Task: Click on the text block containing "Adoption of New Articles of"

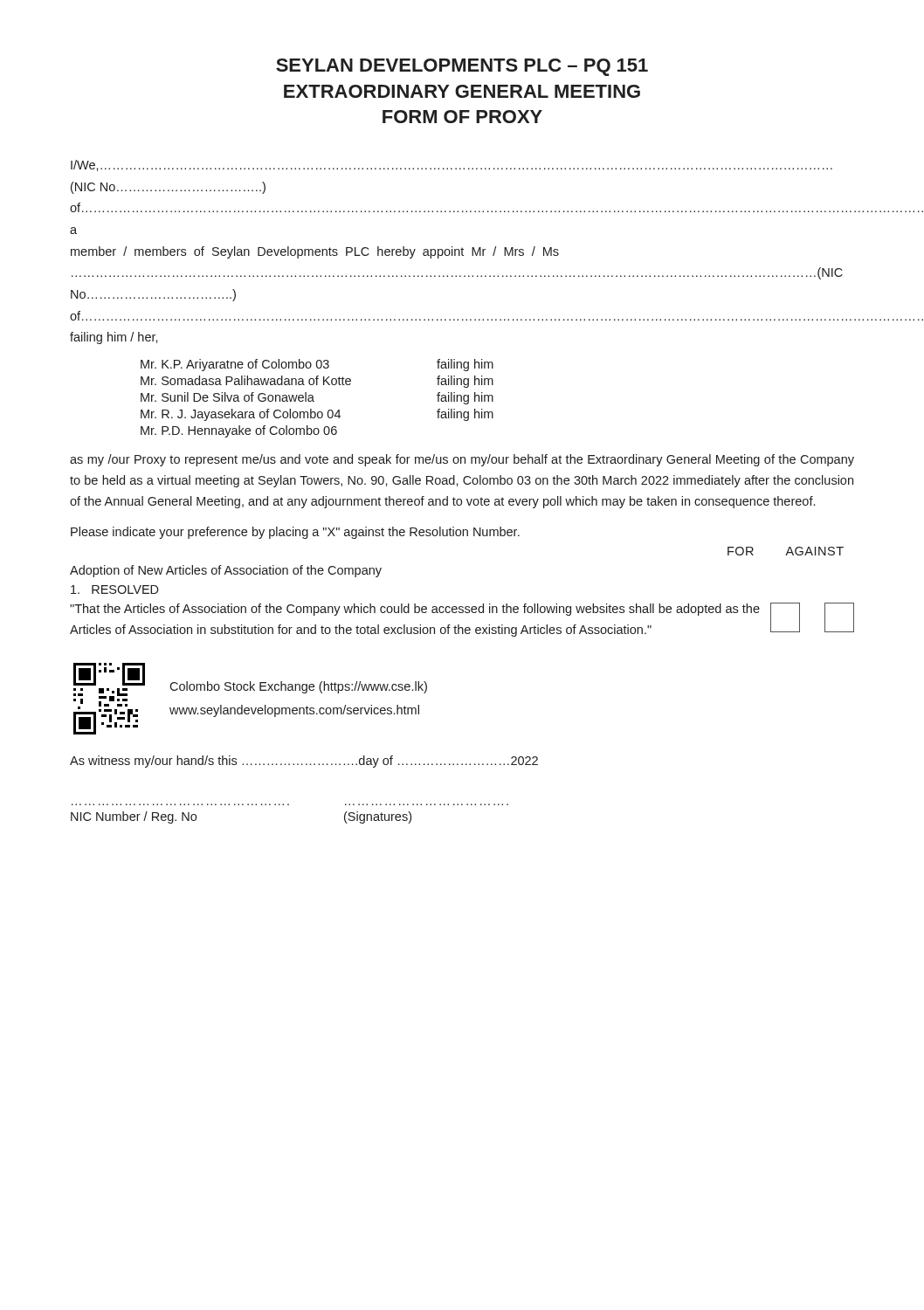Action: [226, 570]
